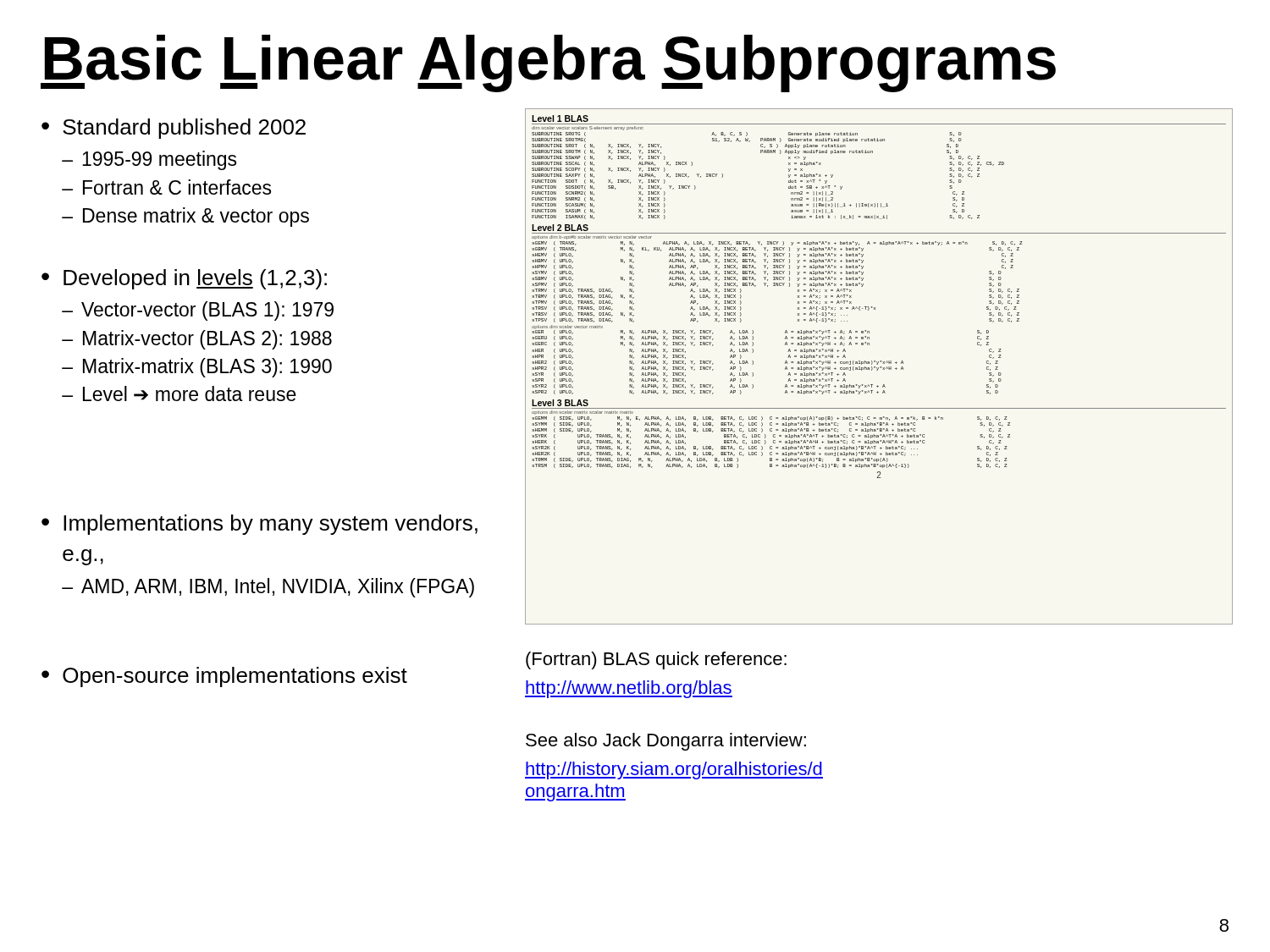
Task: Point to the text block starting "See also Jack"
Action: [x=666, y=740]
